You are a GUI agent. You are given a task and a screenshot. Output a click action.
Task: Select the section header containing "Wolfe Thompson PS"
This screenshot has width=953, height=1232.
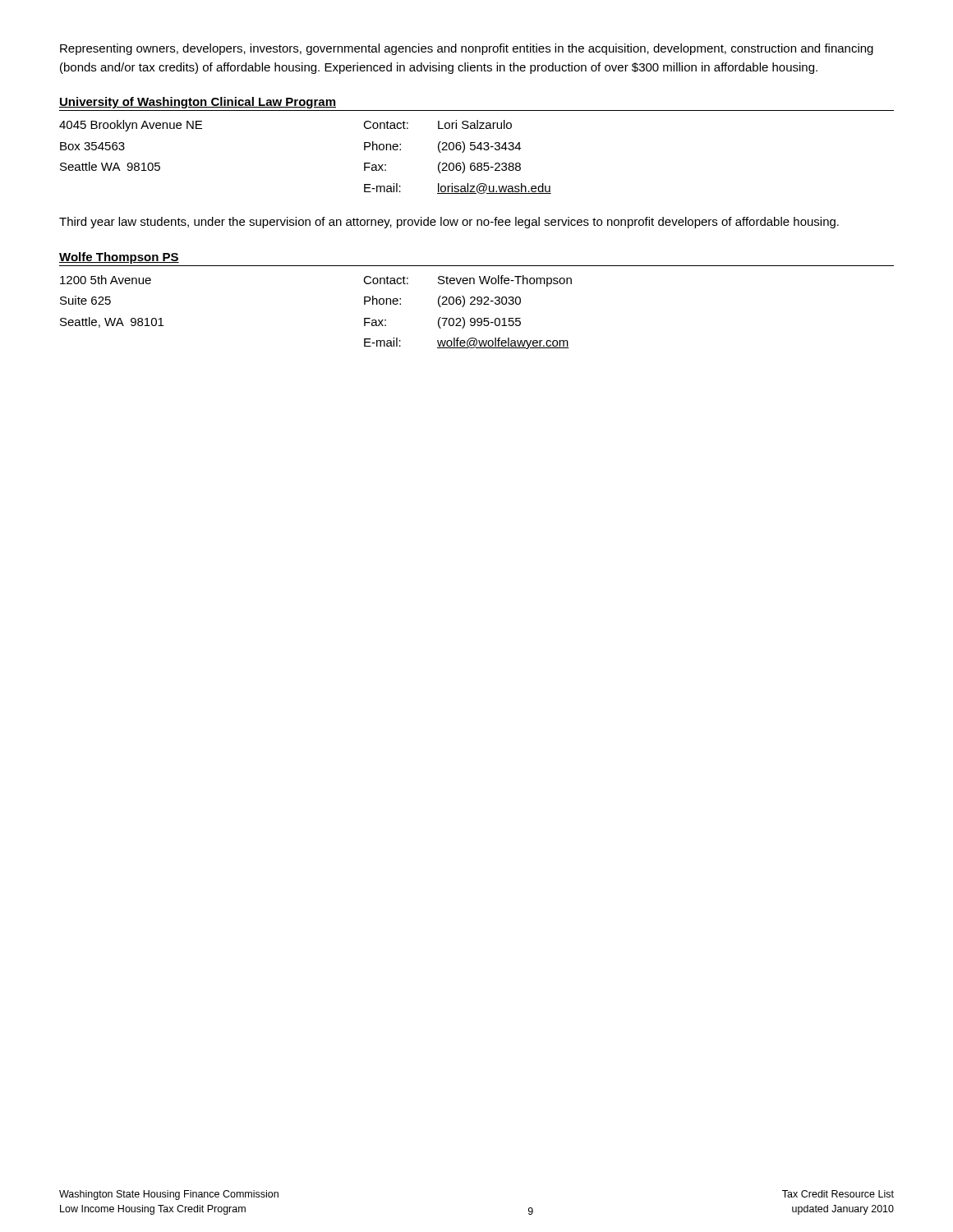(119, 256)
